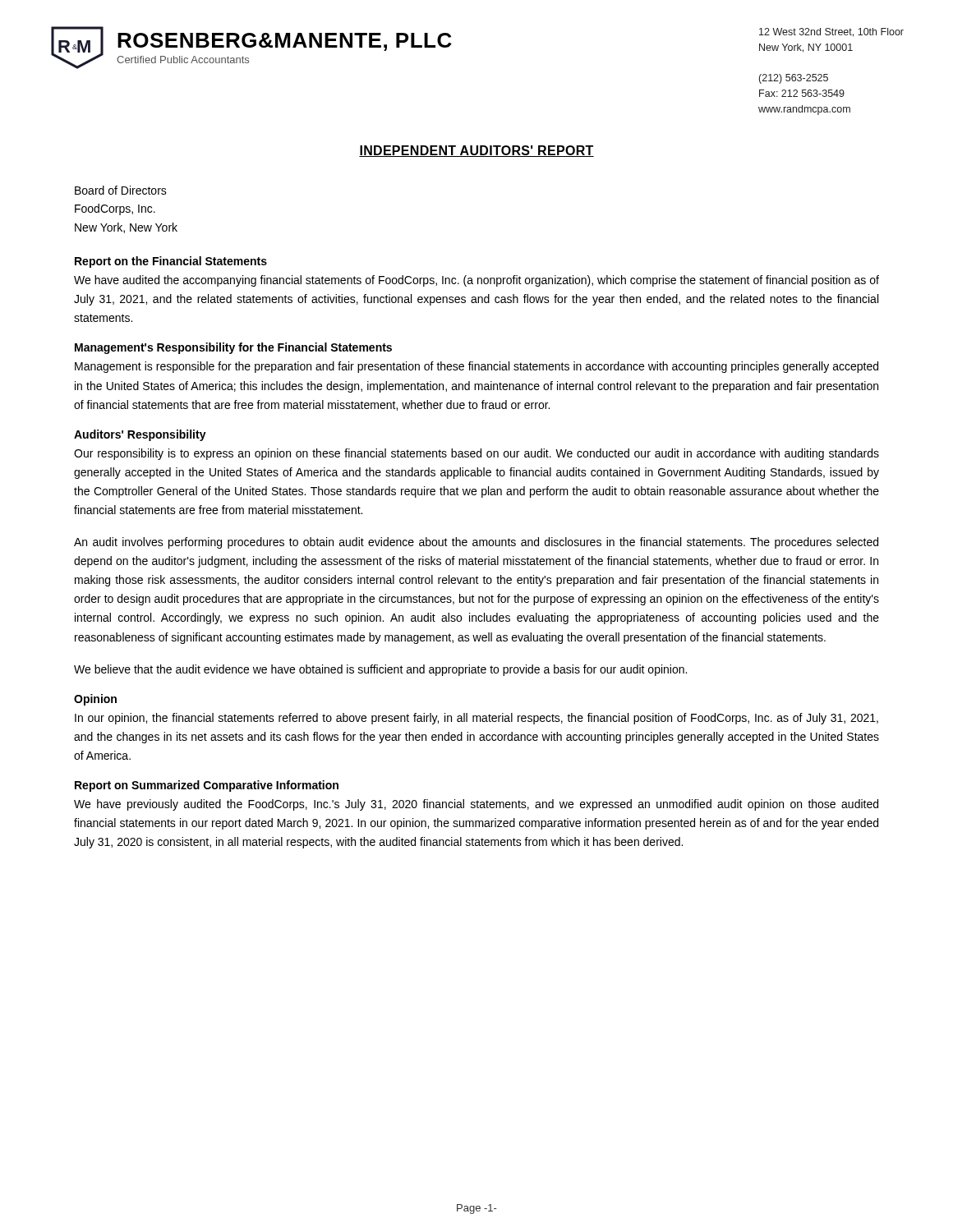Click where it says "Auditors' Responsibility"
This screenshot has width=953, height=1232.
pos(140,434)
